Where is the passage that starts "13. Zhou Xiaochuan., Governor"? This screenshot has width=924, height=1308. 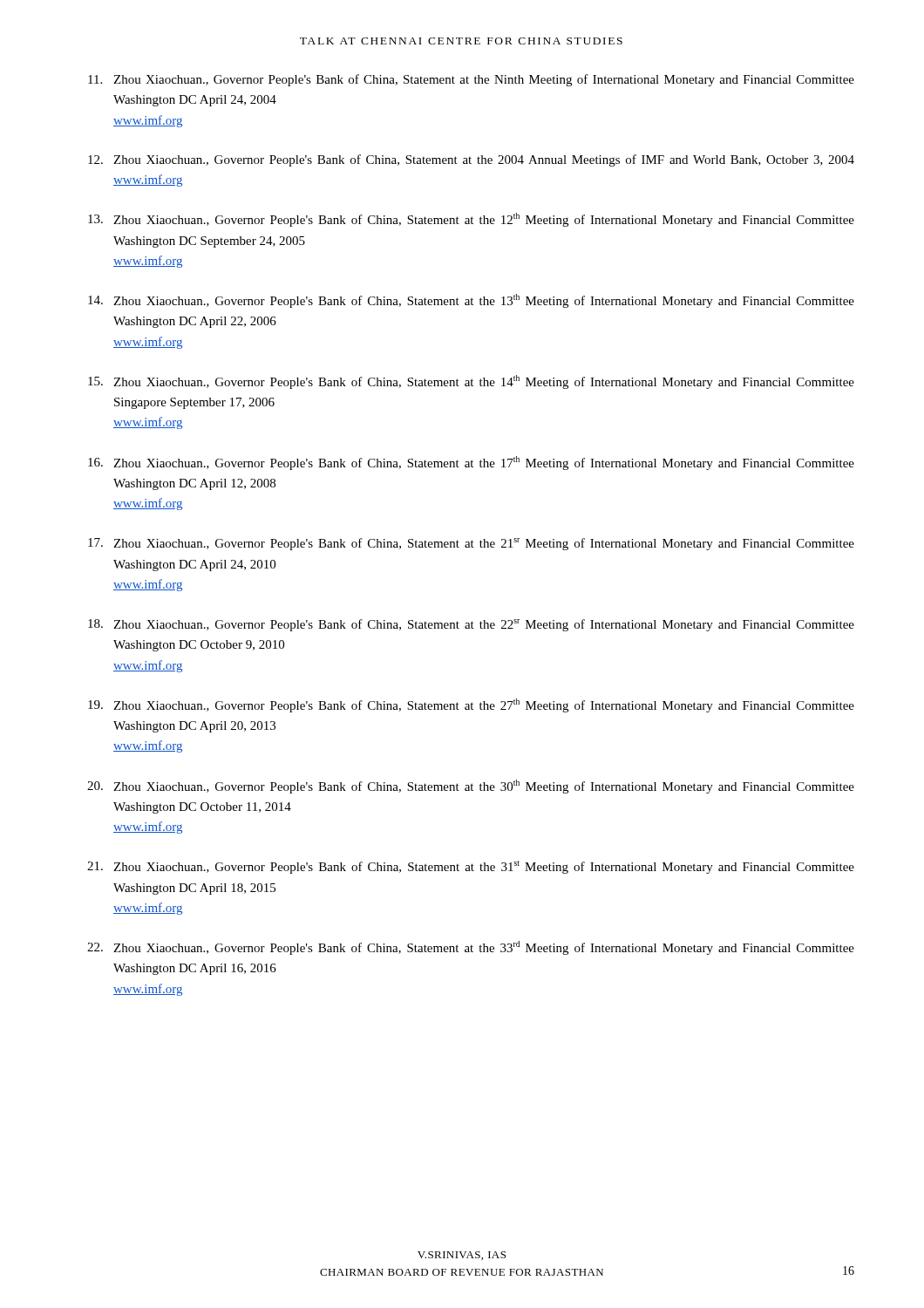tap(471, 220)
